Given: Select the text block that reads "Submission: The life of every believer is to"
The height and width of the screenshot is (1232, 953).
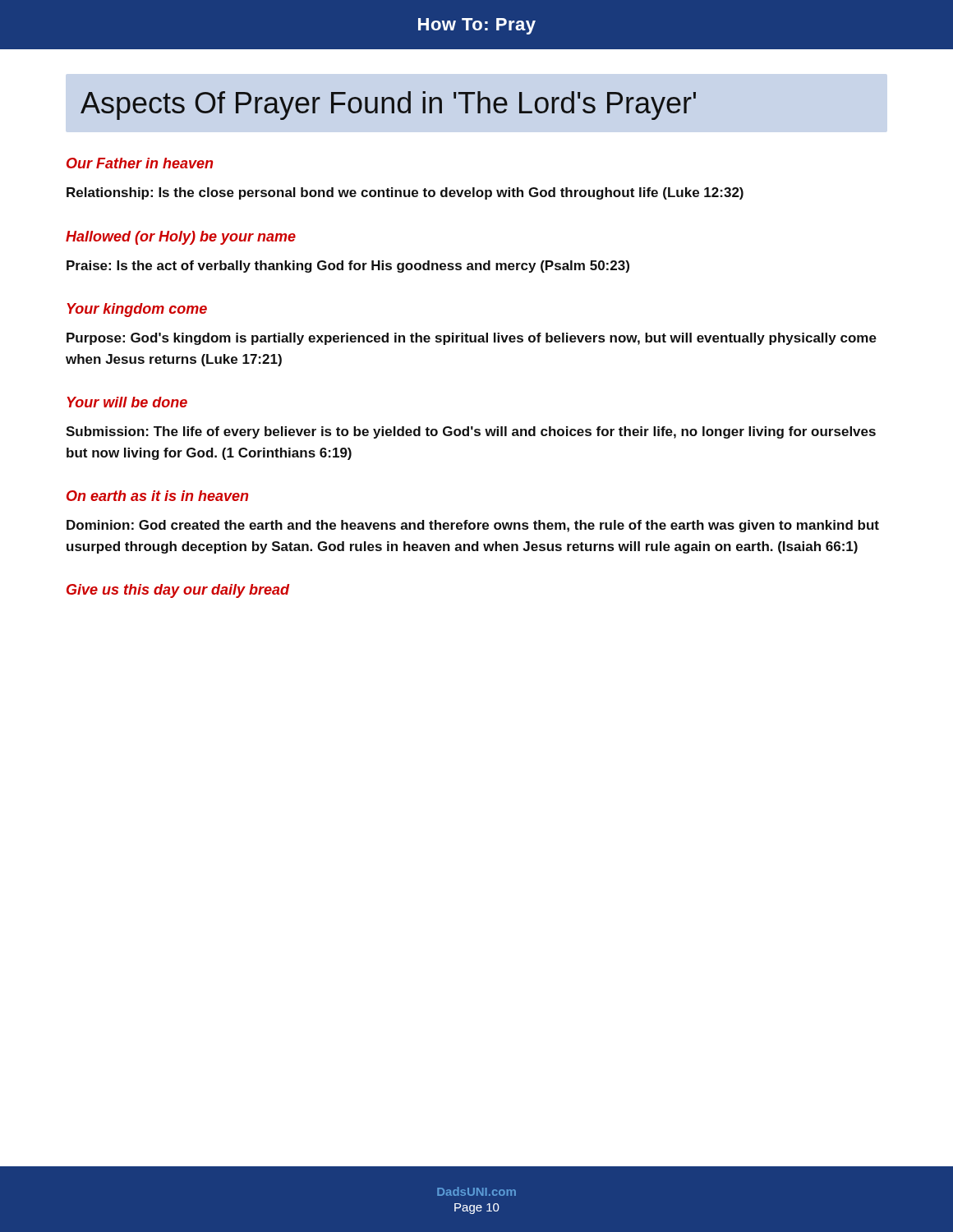Looking at the screenshot, I should click(471, 442).
